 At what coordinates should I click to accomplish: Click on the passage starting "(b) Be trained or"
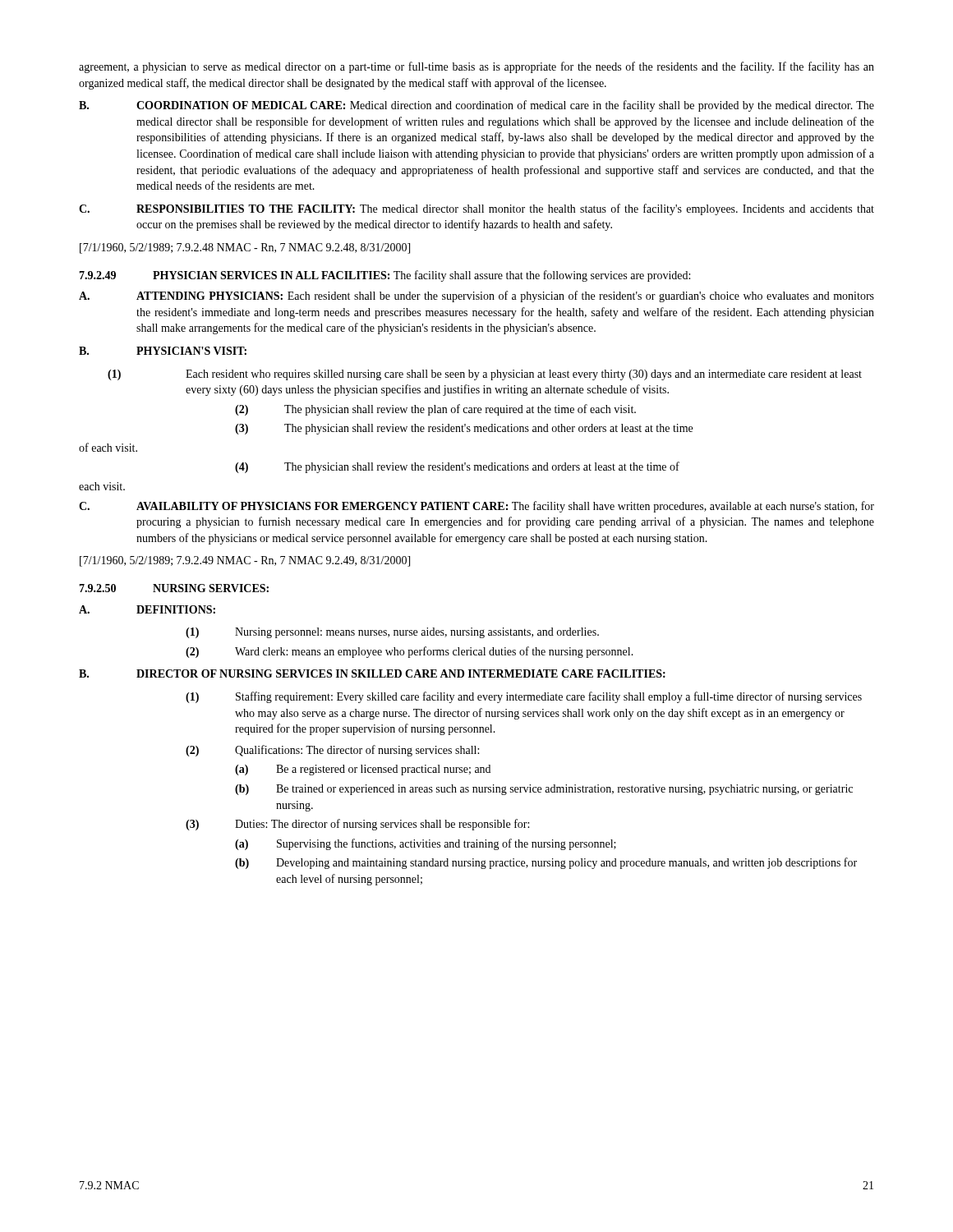[476, 797]
